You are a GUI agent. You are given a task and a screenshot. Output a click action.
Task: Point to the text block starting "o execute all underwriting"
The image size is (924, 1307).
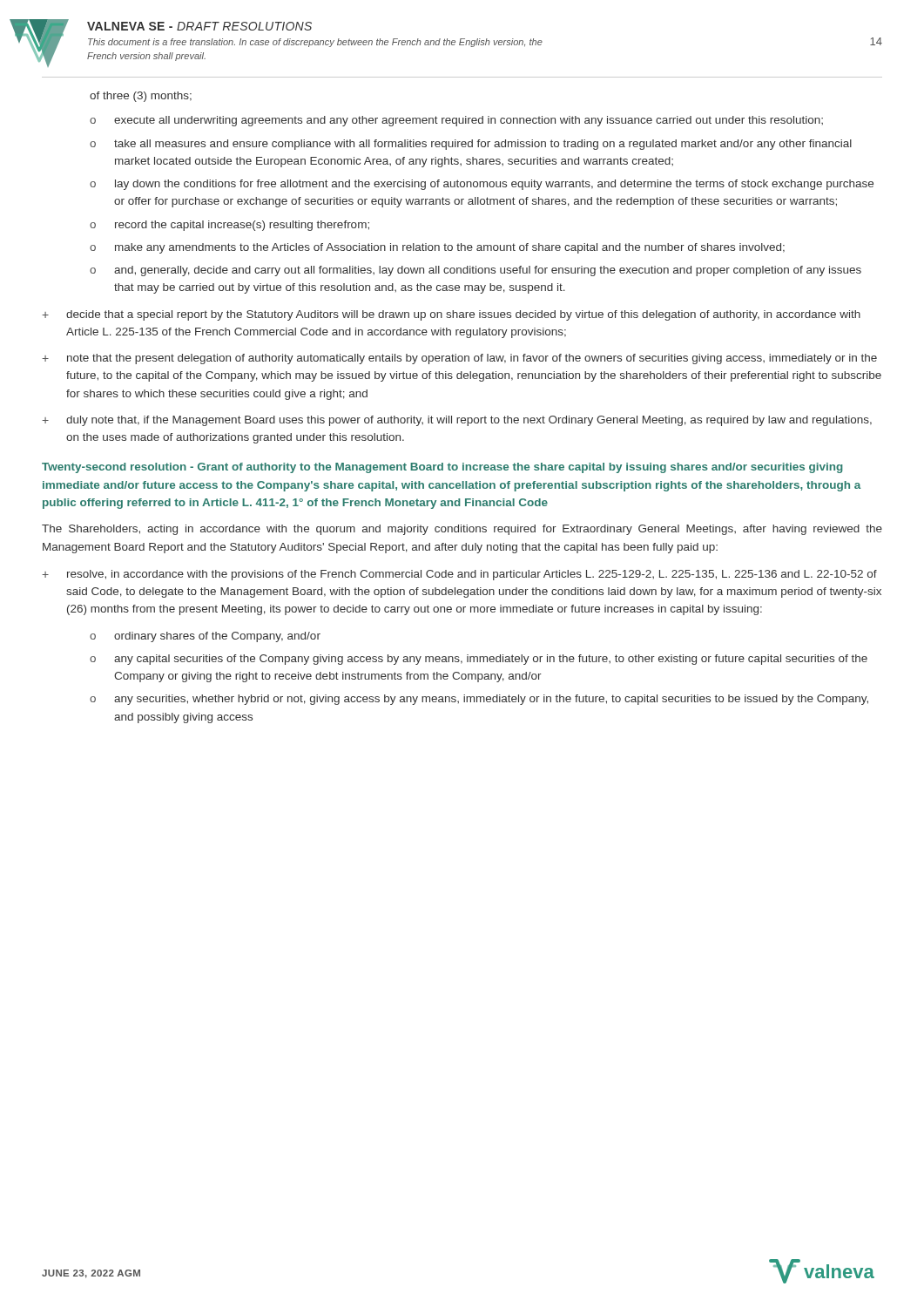click(x=486, y=121)
